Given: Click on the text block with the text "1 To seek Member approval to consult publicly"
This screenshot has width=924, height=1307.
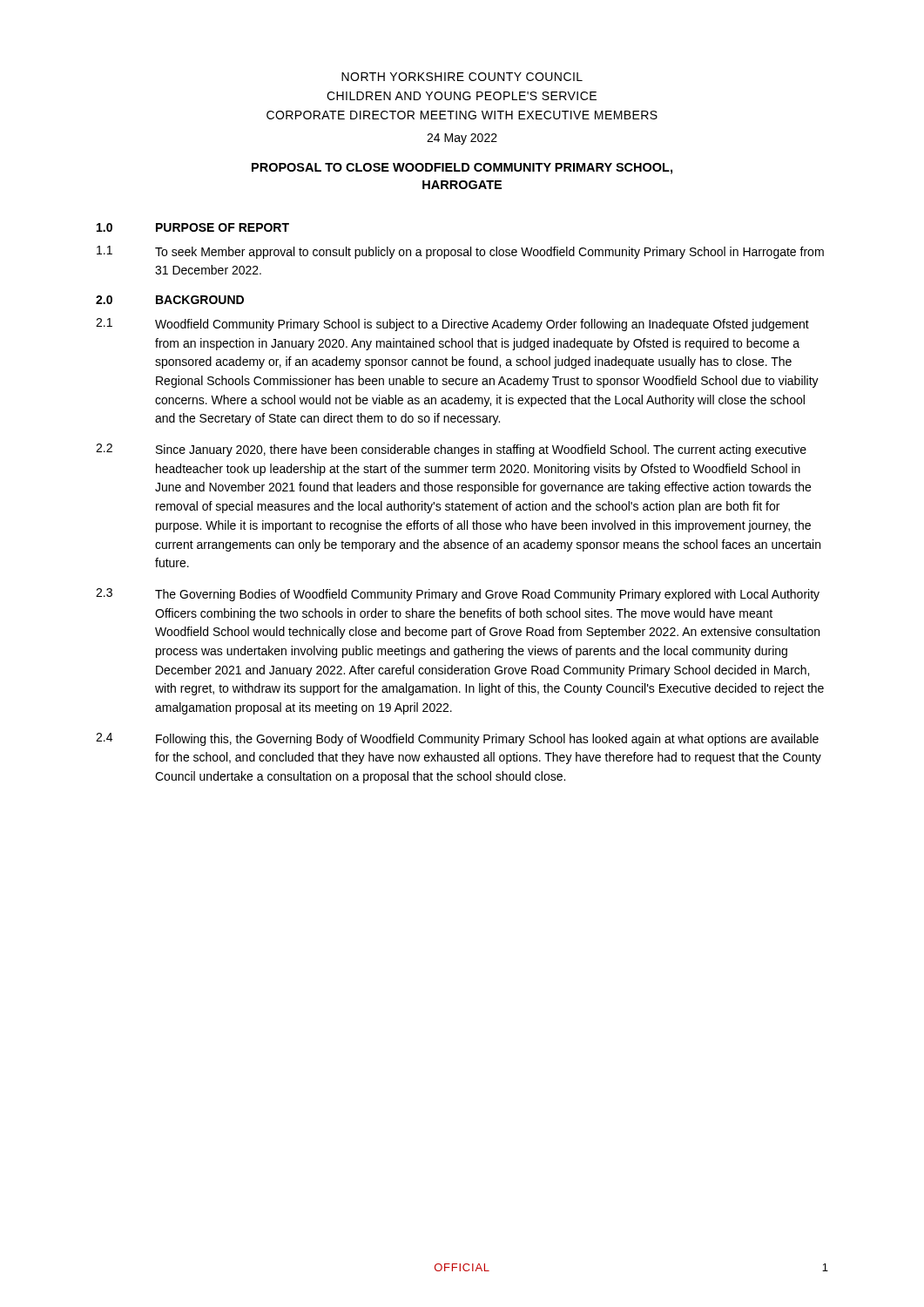Looking at the screenshot, I should 462,262.
